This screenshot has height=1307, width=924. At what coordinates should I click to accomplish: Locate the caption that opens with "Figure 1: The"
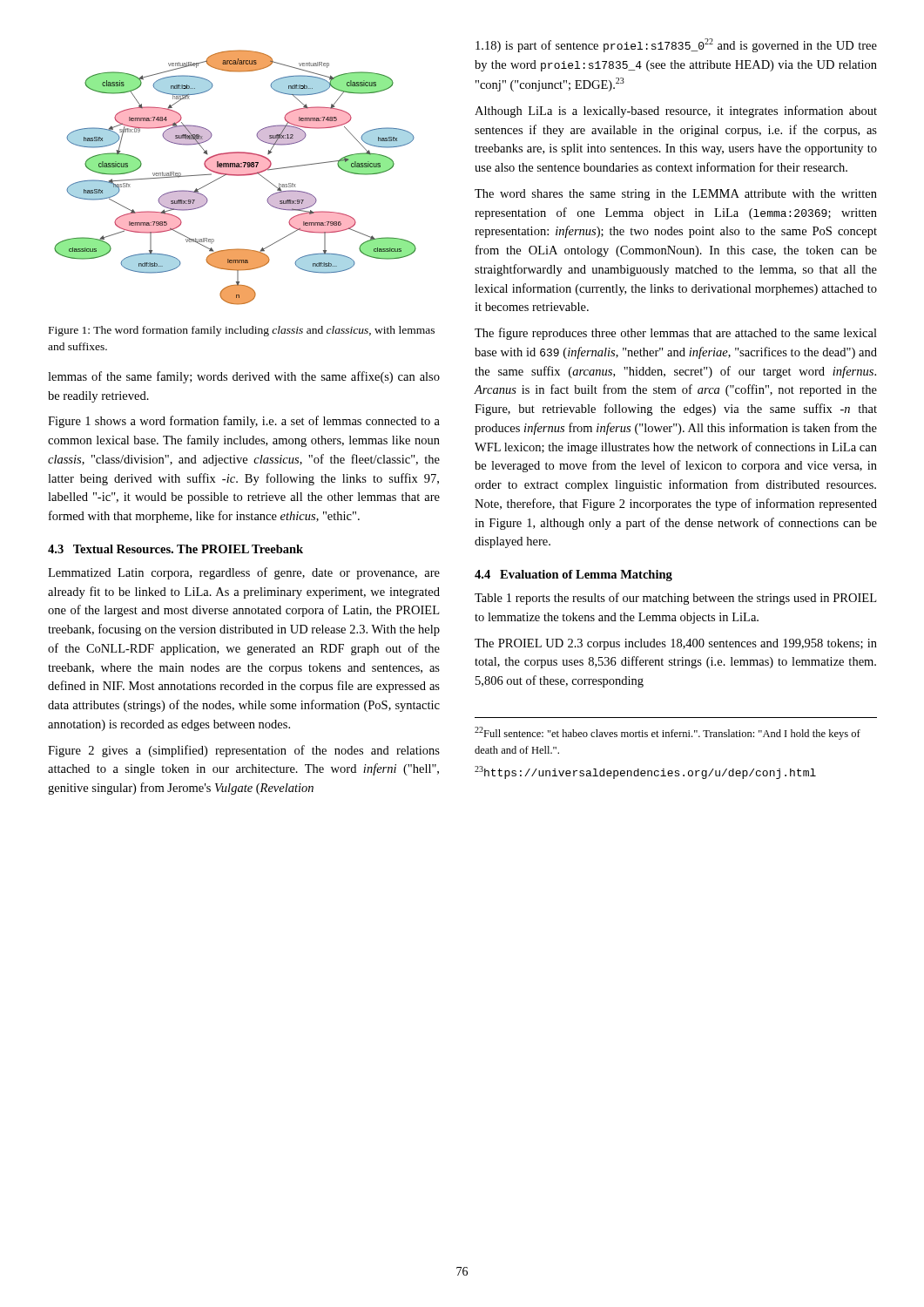click(x=241, y=338)
